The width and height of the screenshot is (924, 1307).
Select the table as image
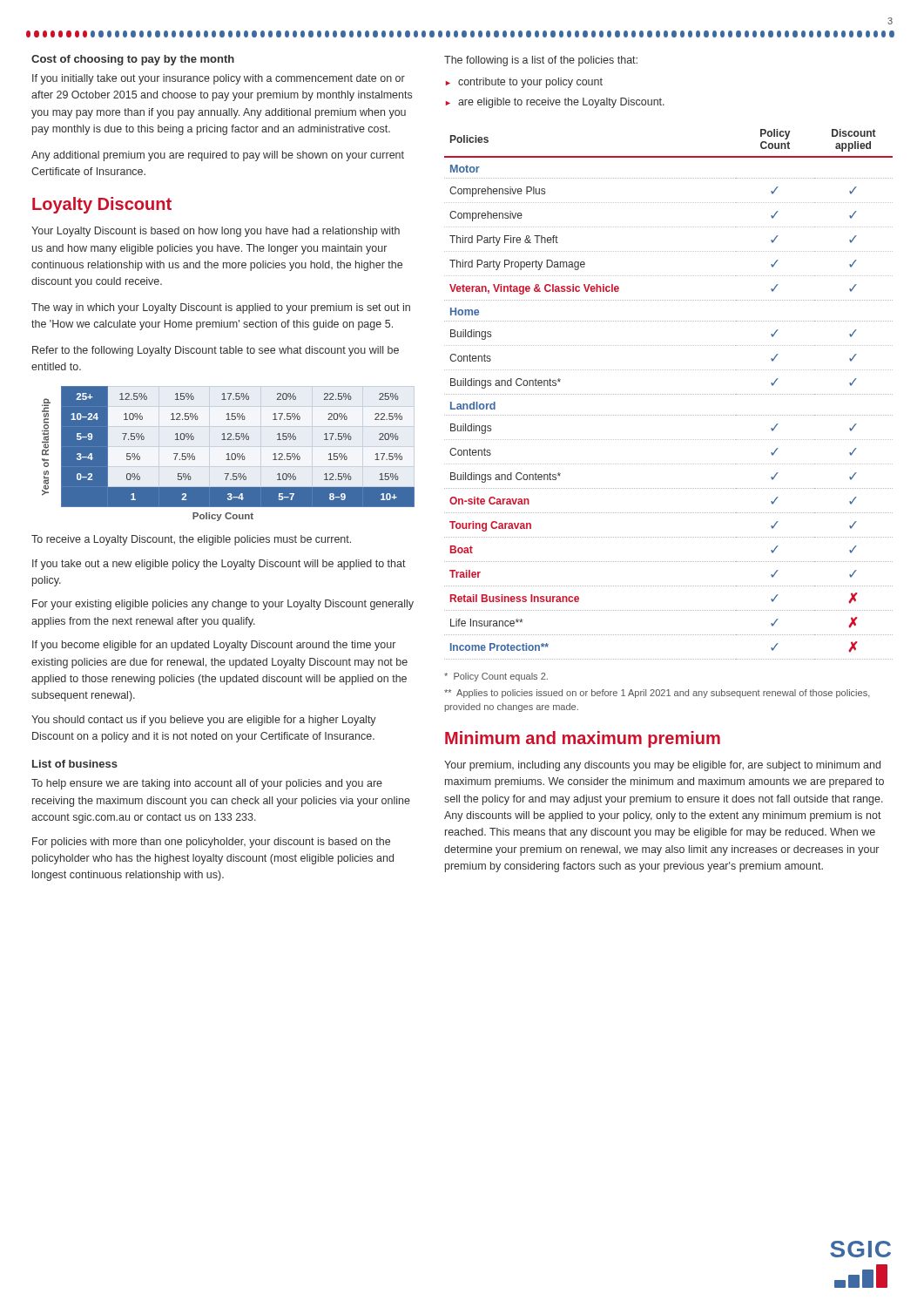coord(223,447)
